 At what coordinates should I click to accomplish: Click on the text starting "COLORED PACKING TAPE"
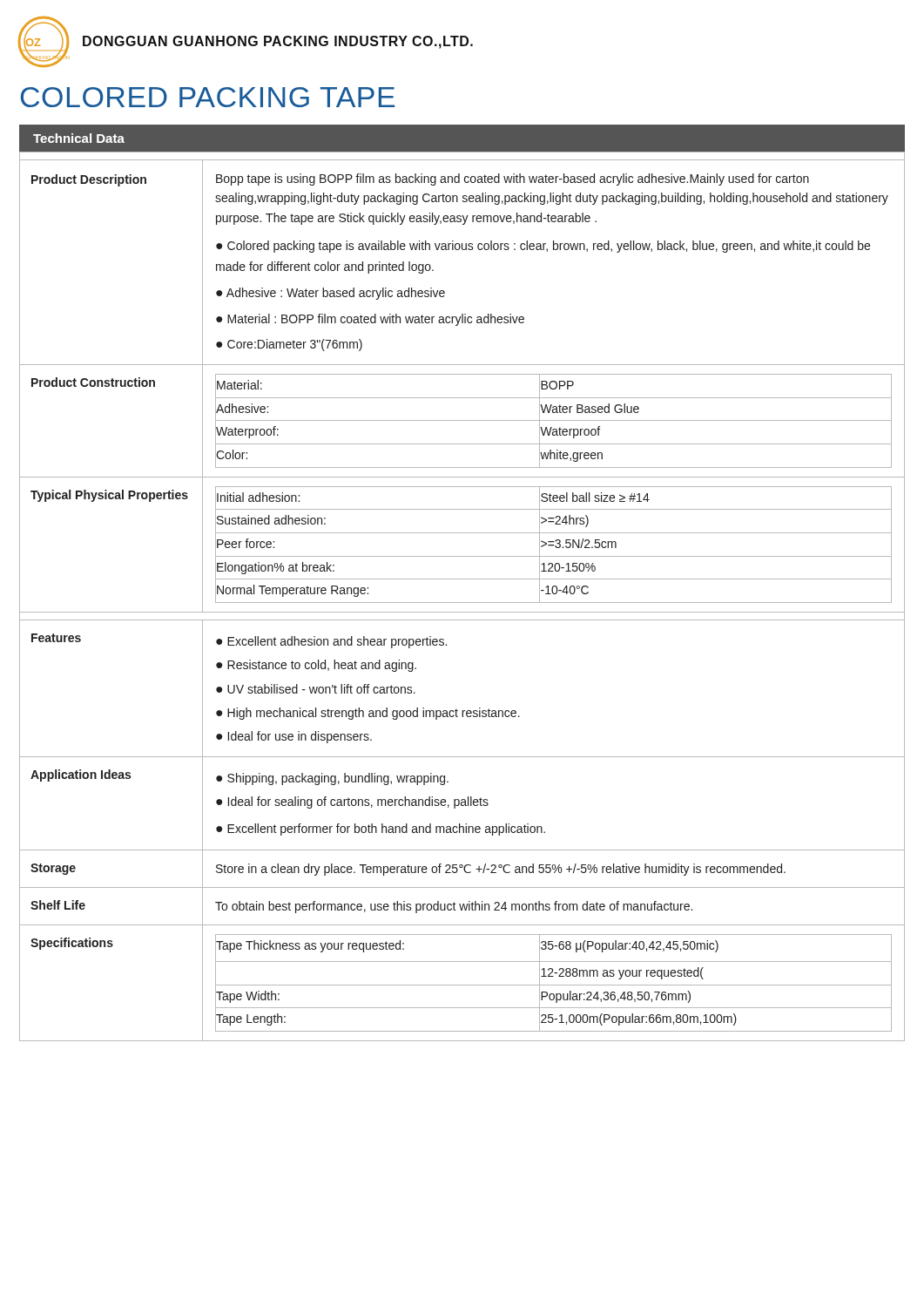point(208,97)
